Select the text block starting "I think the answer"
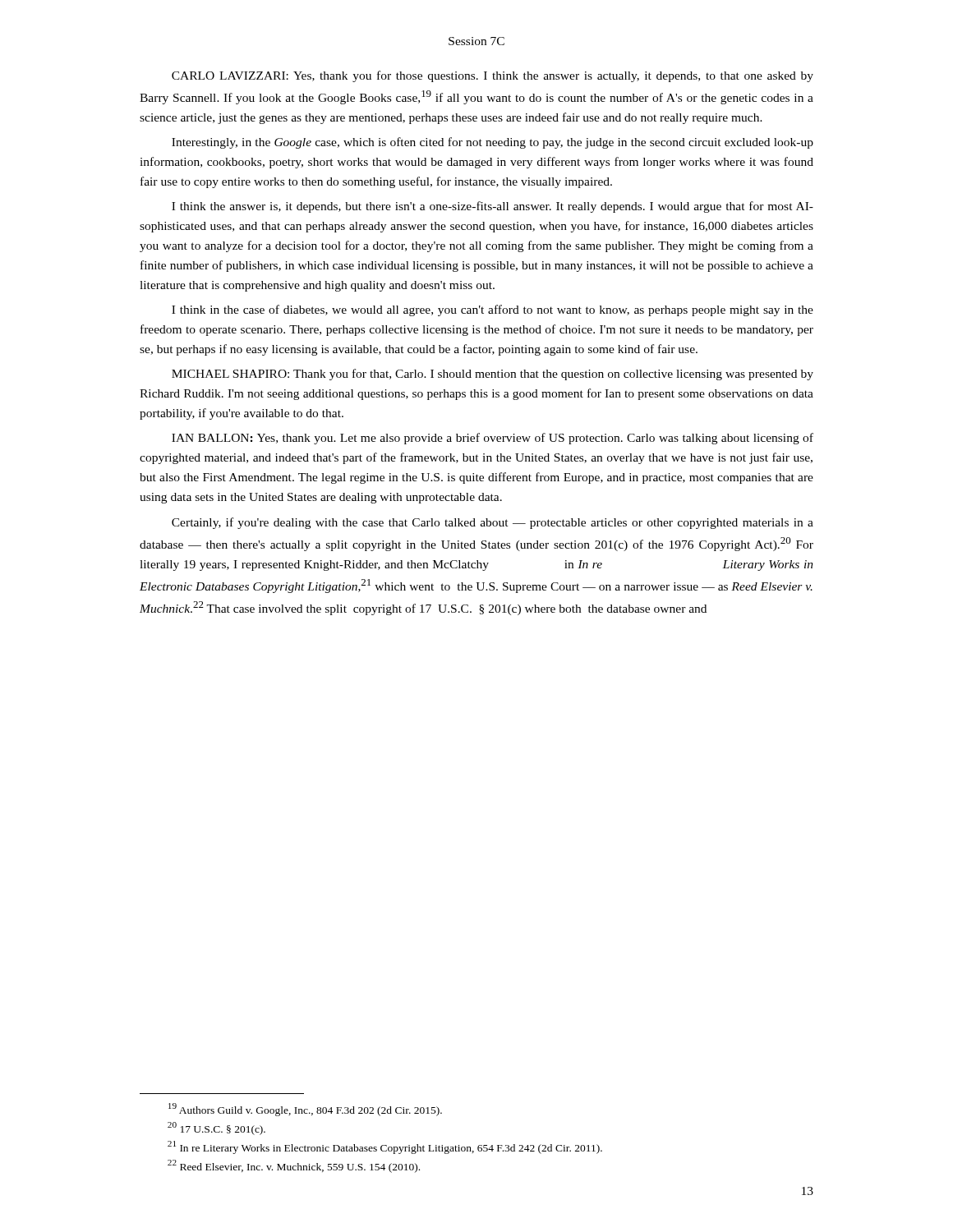The height and width of the screenshot is (1232, 953). pos(476,245)
